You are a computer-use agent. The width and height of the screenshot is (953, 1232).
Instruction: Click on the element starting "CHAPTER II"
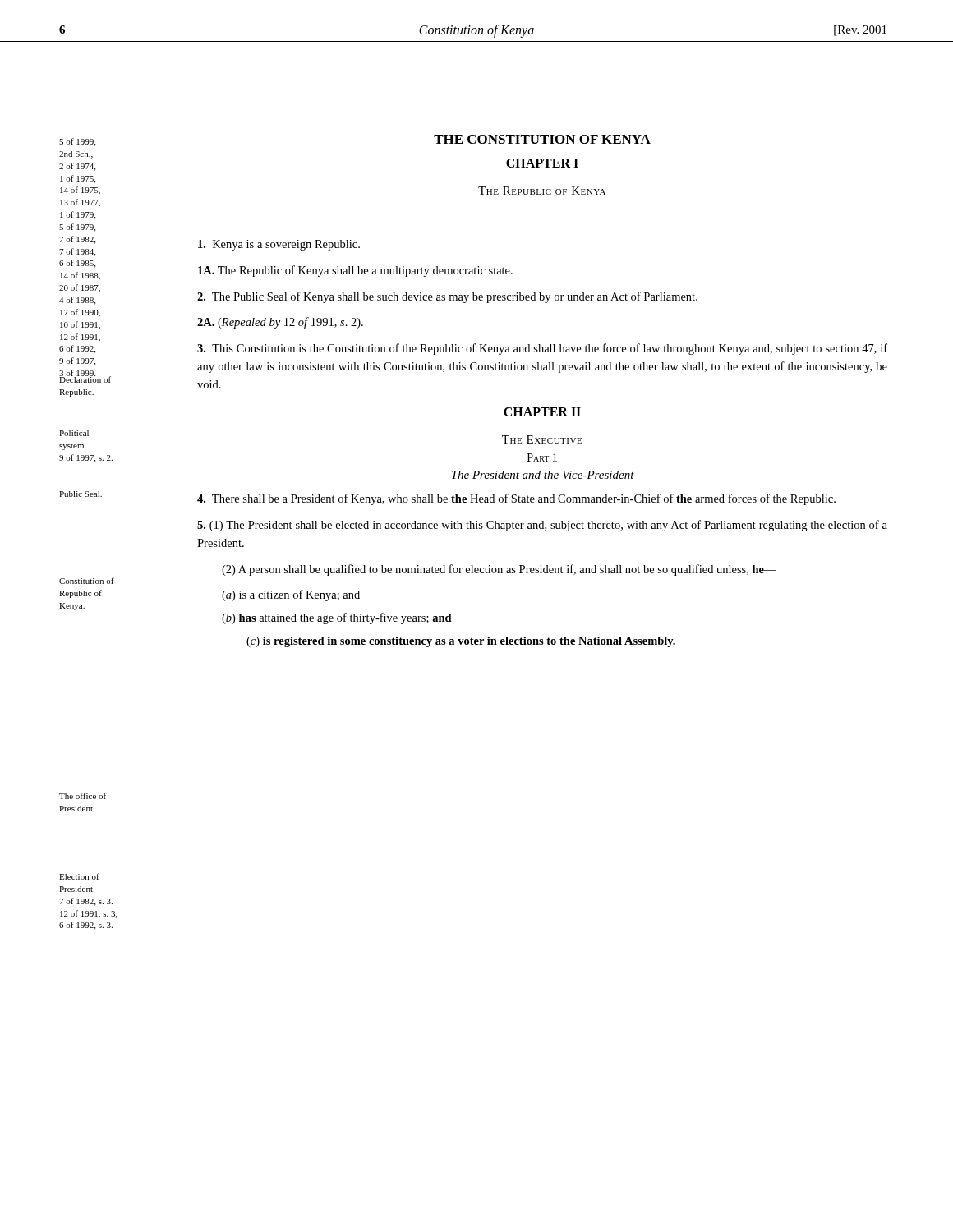coord(542,412)
